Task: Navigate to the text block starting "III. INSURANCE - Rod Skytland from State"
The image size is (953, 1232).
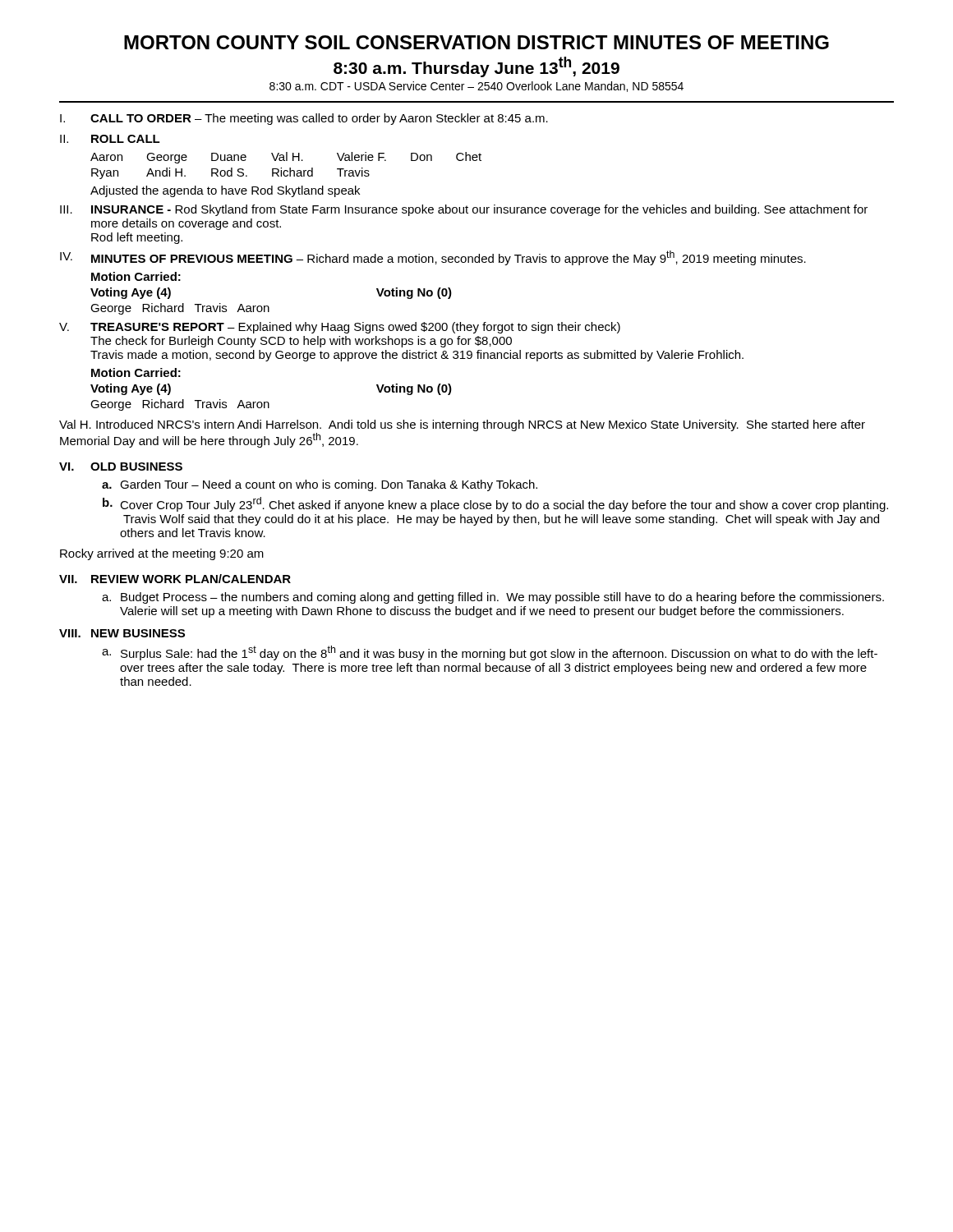Action: pyautogui.click(x=476, y=223)
